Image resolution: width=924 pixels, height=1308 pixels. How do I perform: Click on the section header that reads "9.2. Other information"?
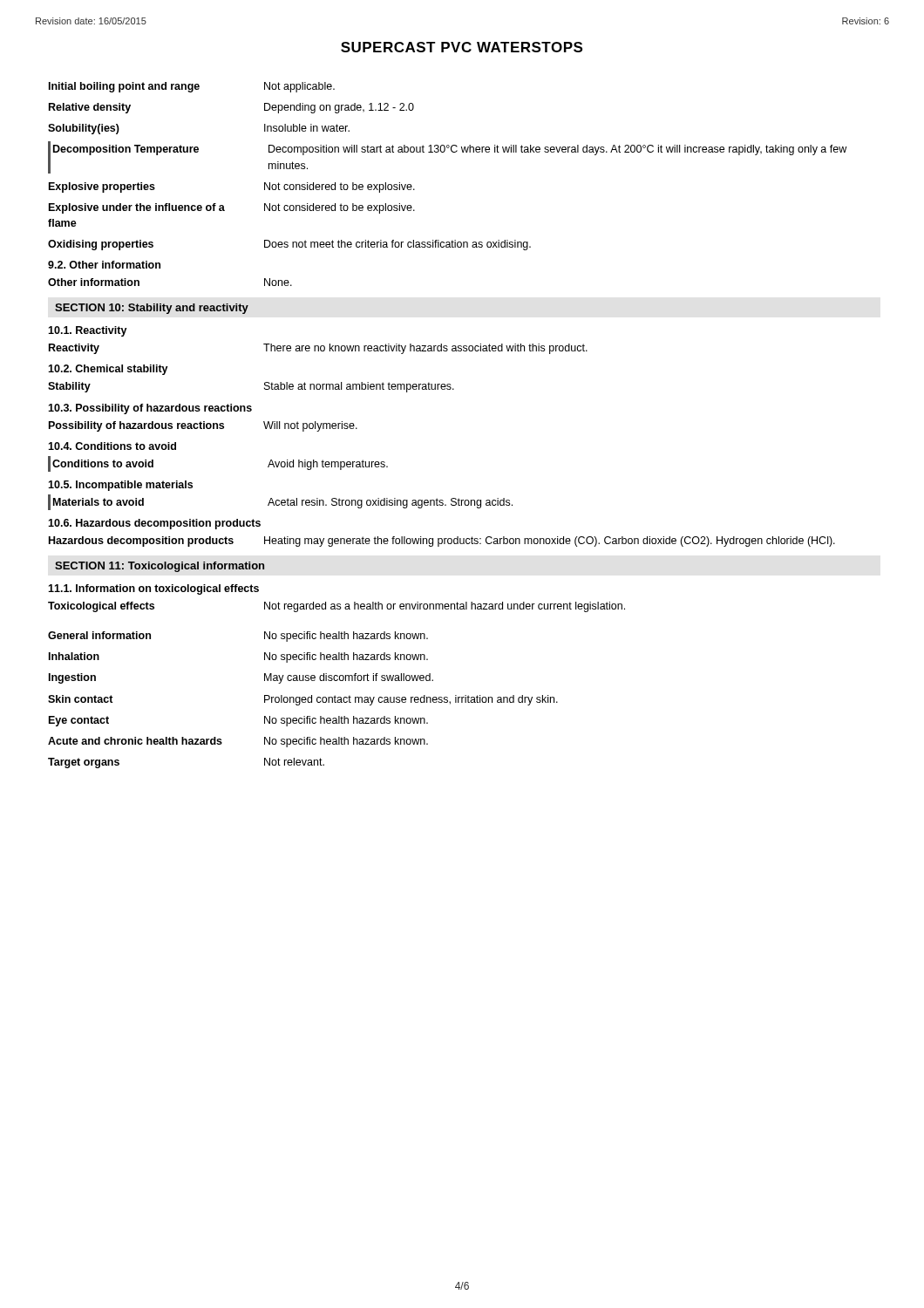(105, 265)
